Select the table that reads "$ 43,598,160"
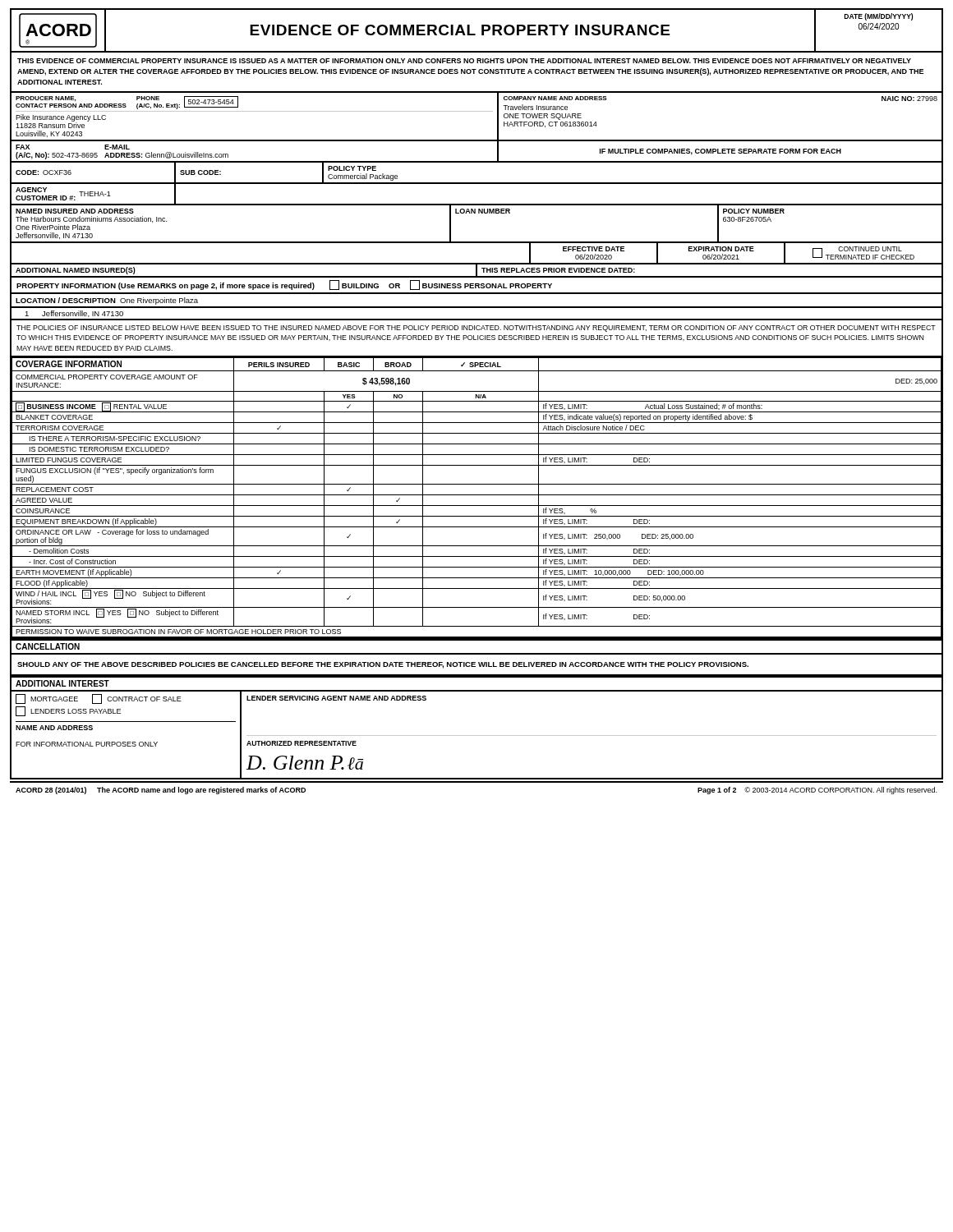This screenshot has height=1232, width=953. click(x=476, y=497)
